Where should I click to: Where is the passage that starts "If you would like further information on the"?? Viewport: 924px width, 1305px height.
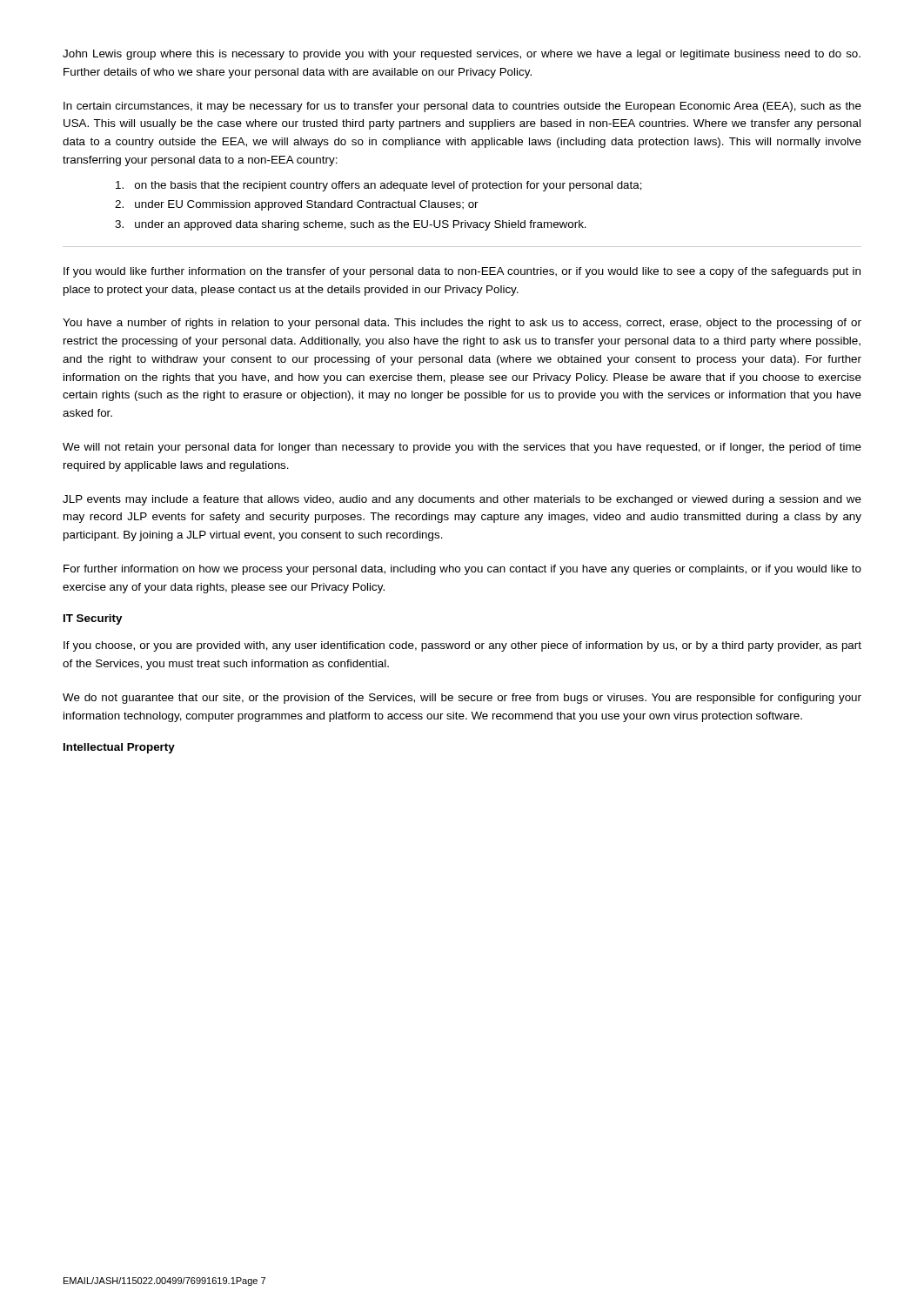point(462,280)
